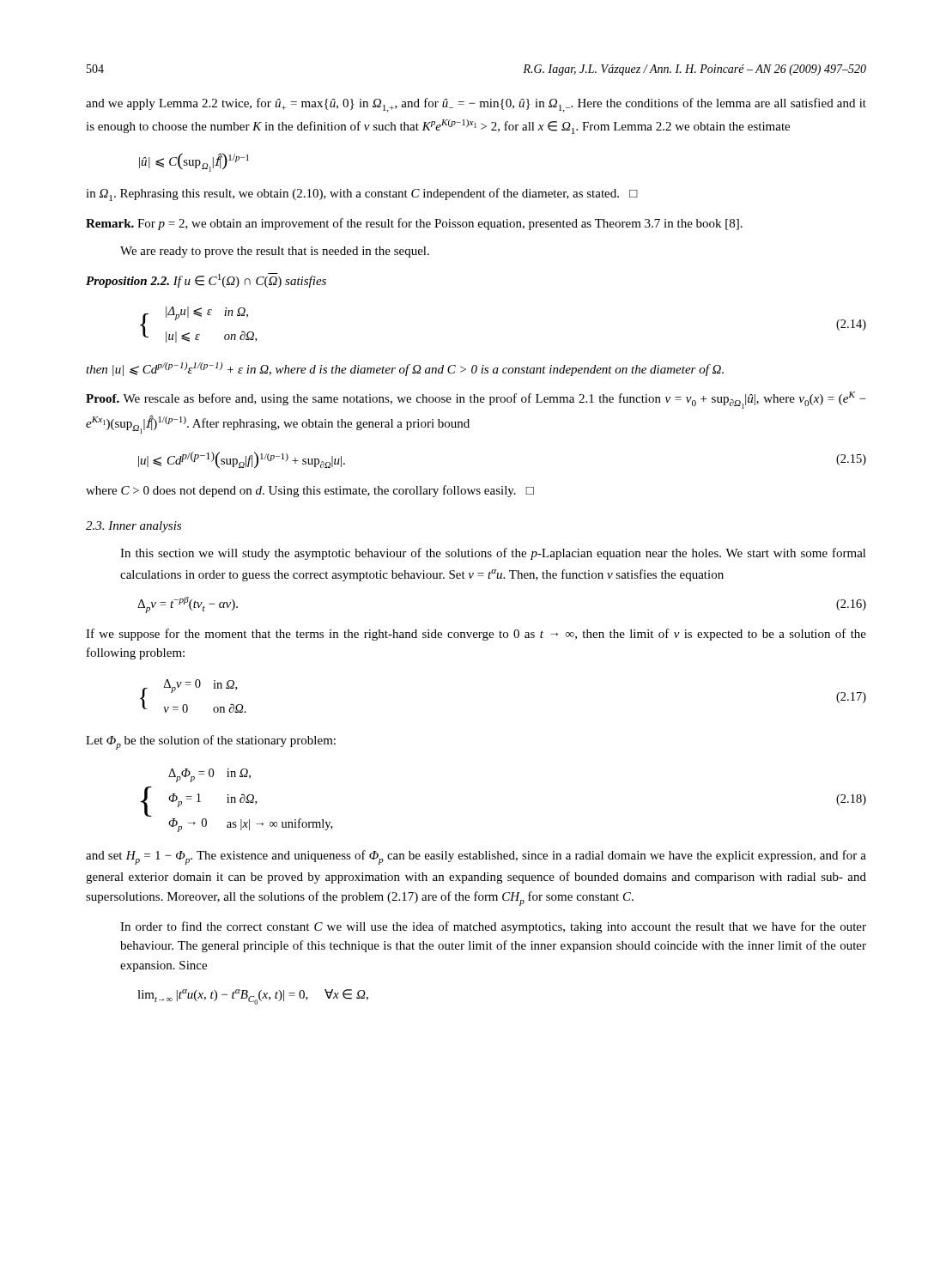Find the text block with the text "If we suppose"

(x=476, y=643)
